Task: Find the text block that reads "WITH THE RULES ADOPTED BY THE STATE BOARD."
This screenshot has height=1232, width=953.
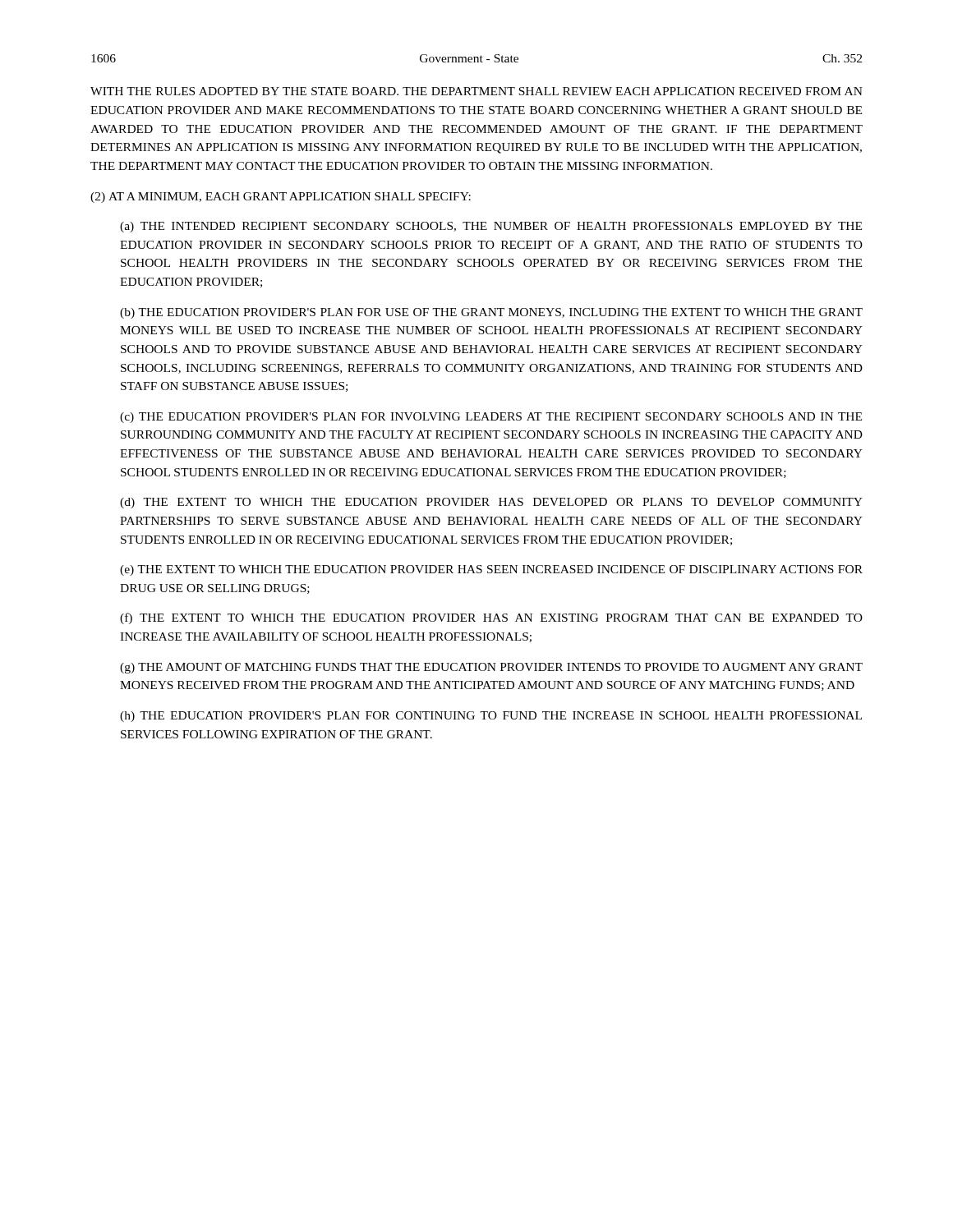Action: (476, 128)
